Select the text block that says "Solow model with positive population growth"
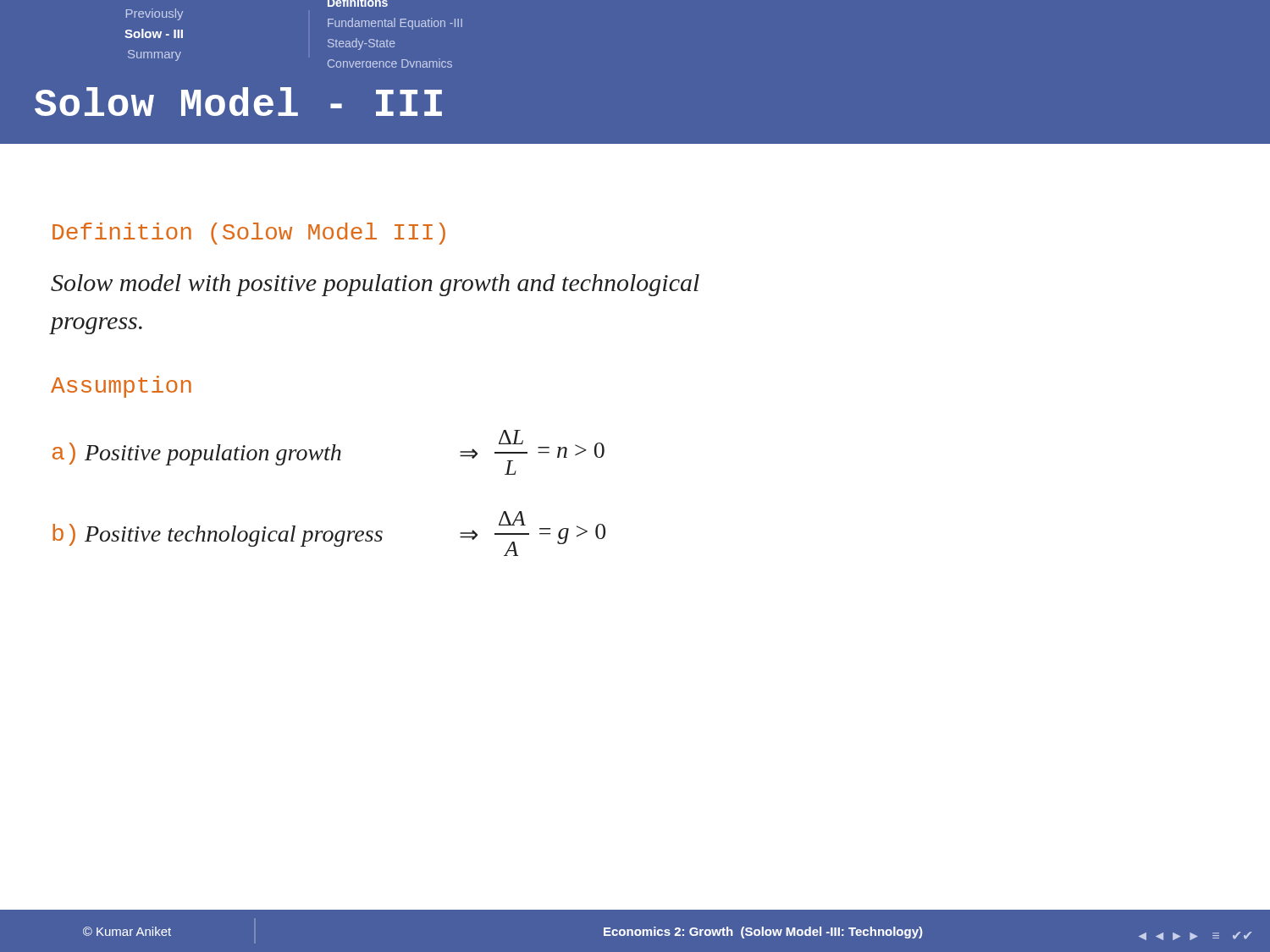 pos(375,301)
